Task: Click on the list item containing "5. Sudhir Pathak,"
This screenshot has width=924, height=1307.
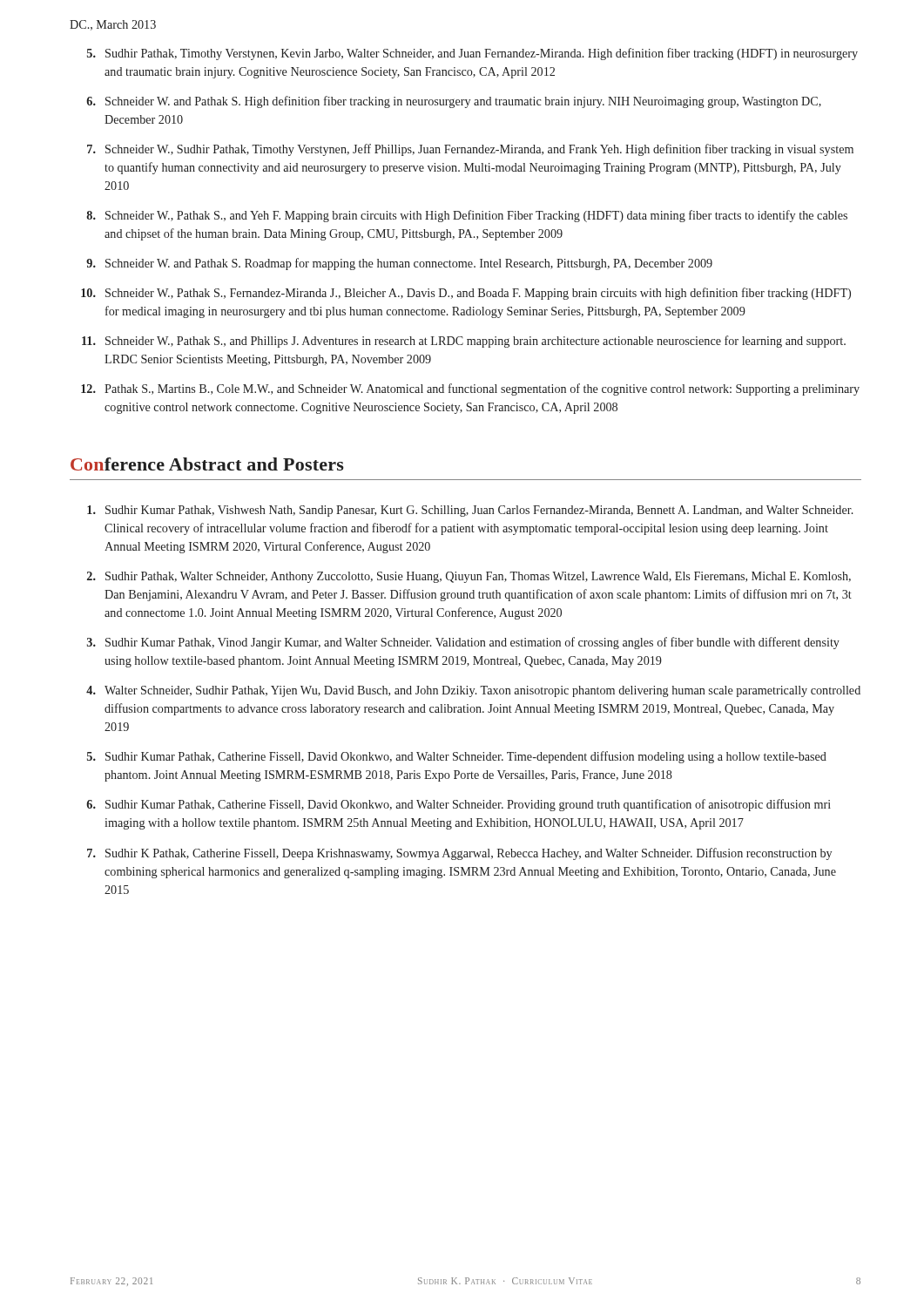Action: pos(465,63)
